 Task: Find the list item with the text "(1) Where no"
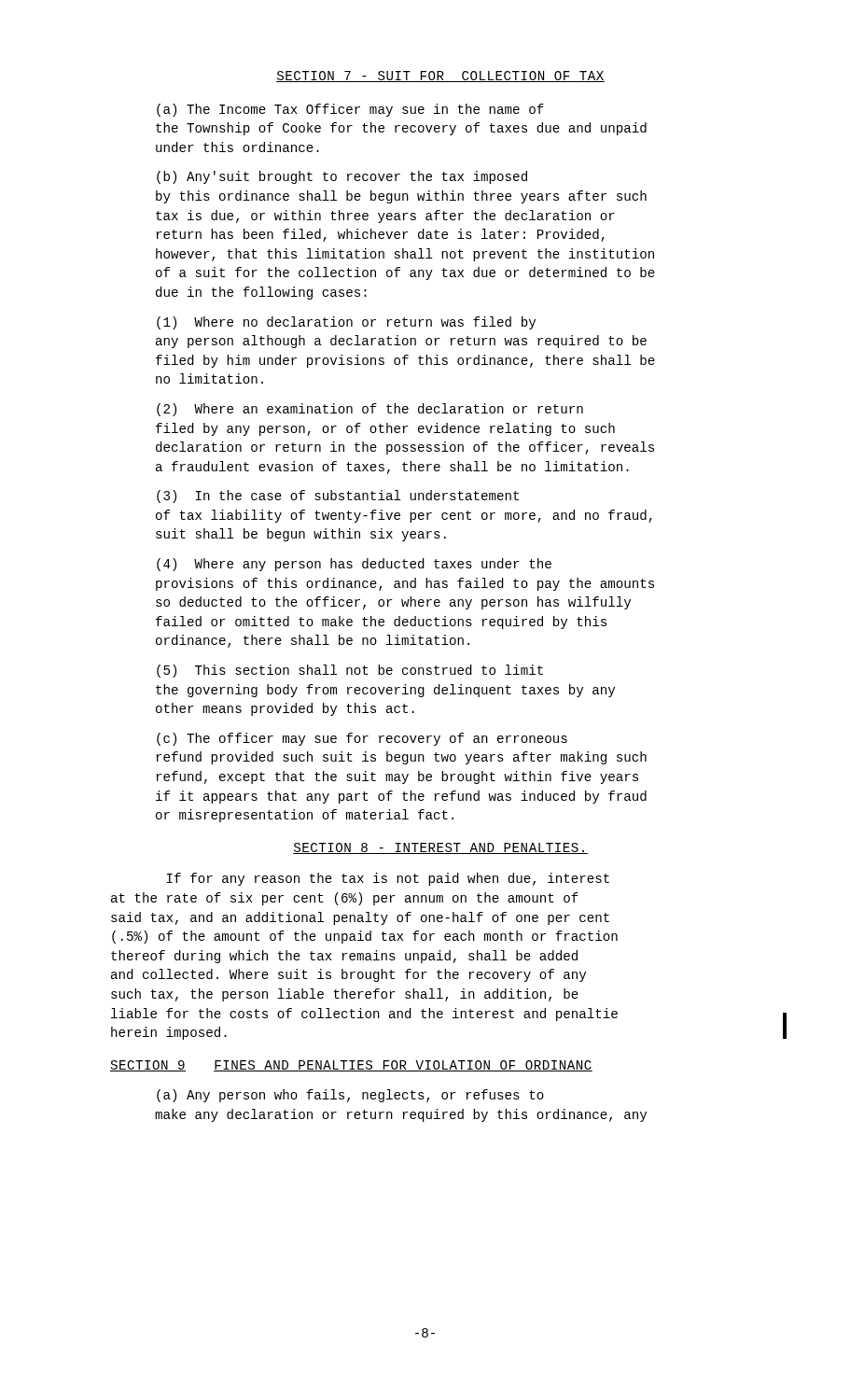coord(405,351)
